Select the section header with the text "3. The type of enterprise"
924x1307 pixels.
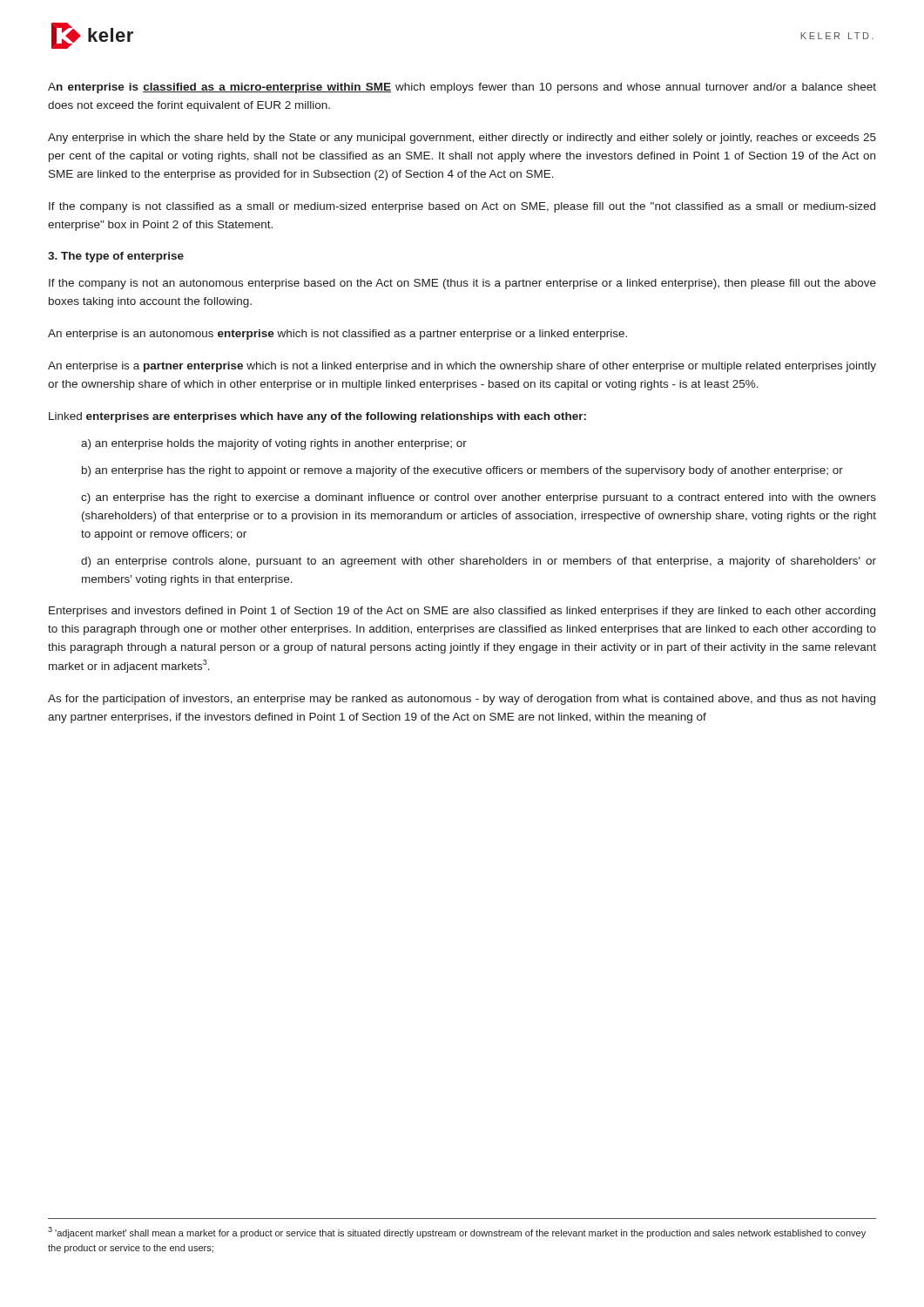tap(116, 256)
